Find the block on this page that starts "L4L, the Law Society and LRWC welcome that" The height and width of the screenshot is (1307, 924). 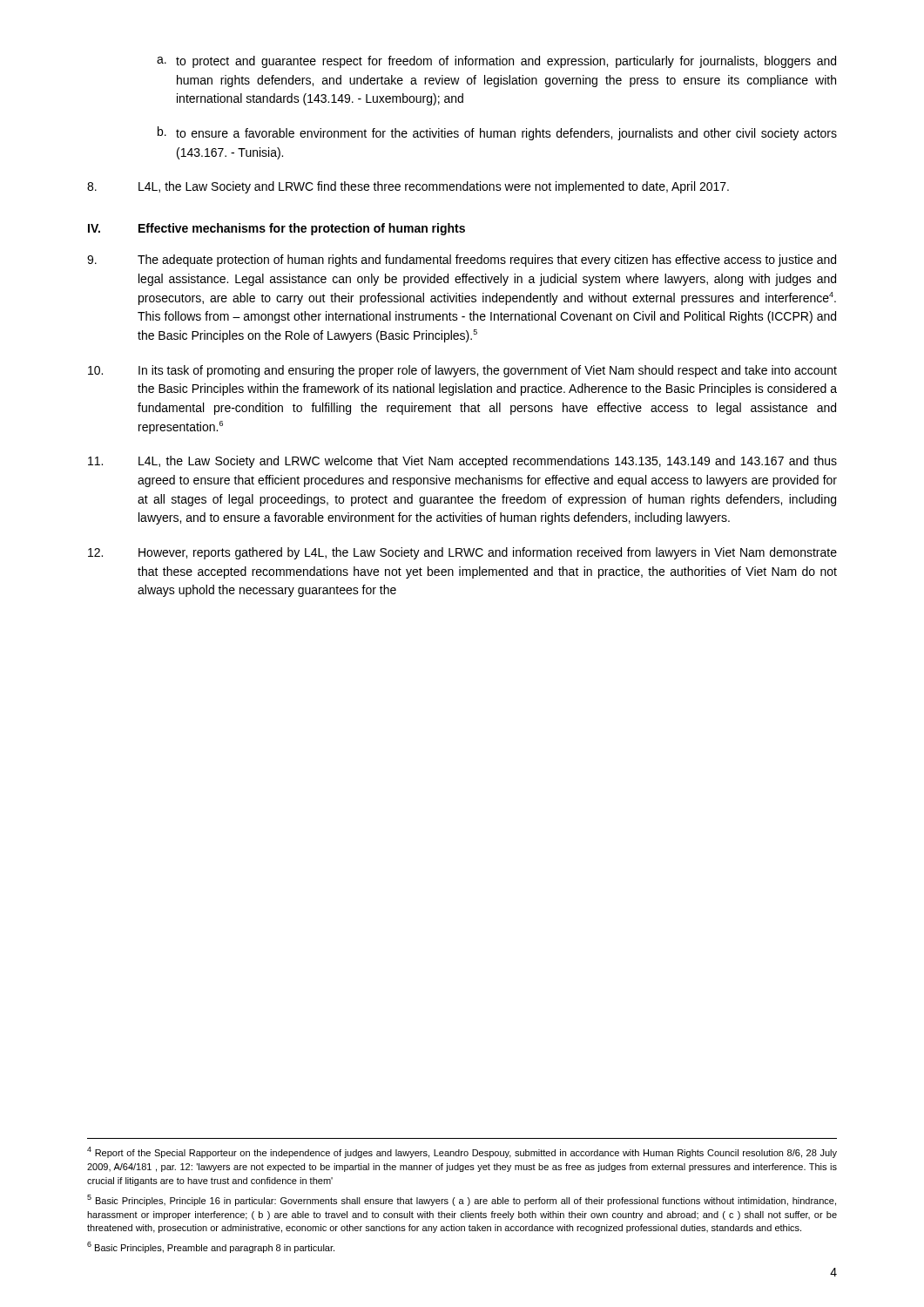(x=462, y=490)
